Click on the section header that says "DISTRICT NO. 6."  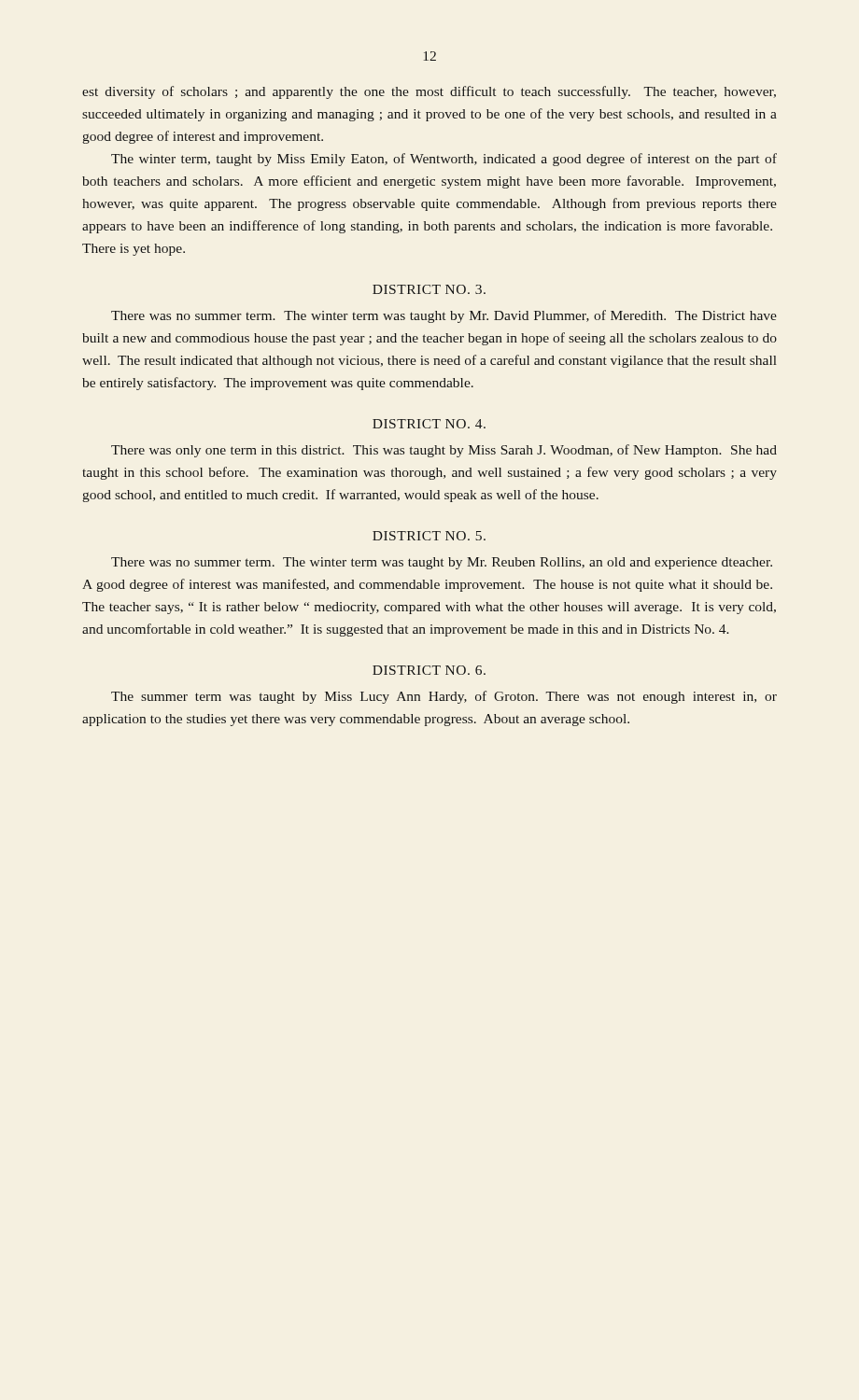tap(430, 670)
